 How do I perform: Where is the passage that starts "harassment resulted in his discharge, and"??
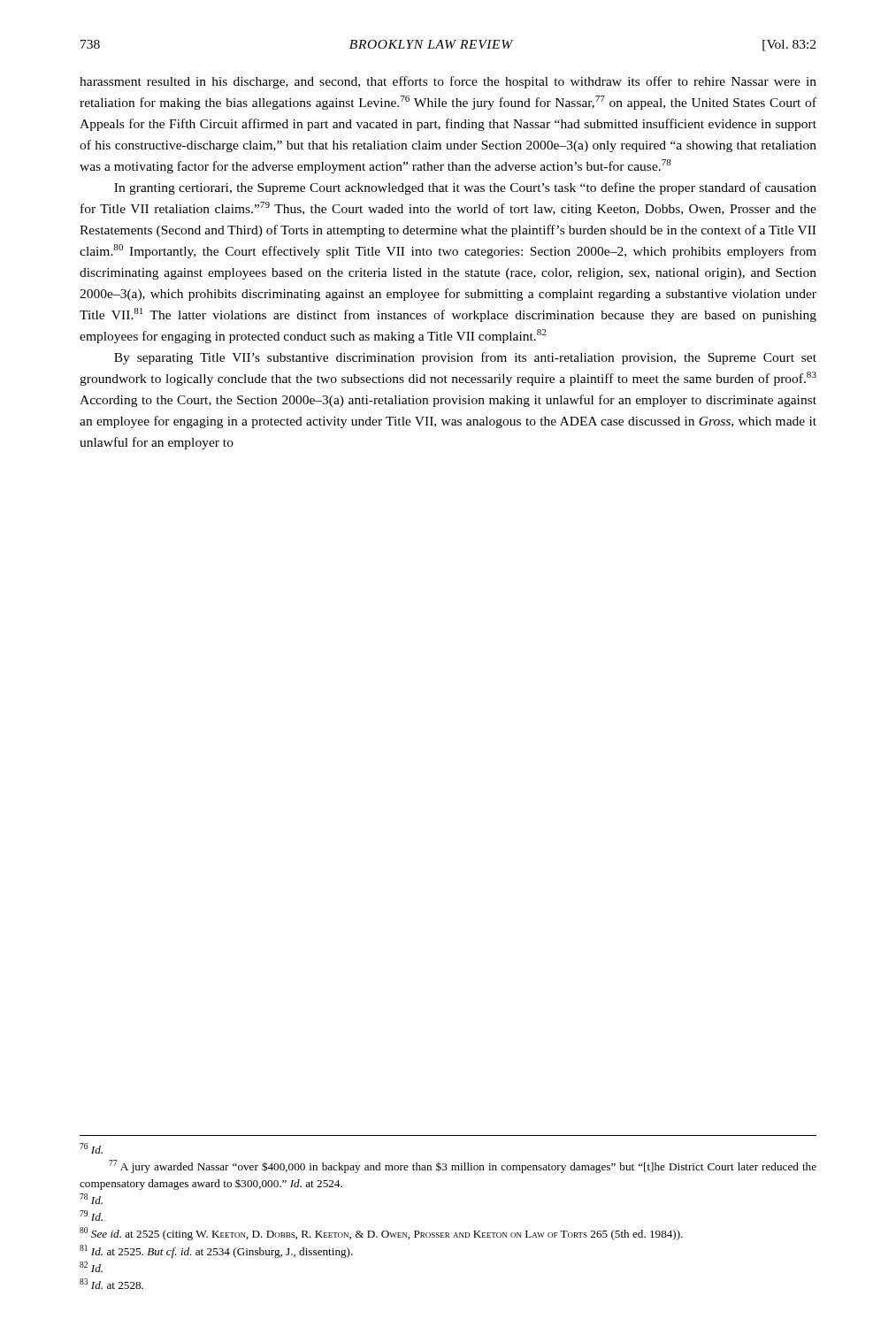(448, 124)
